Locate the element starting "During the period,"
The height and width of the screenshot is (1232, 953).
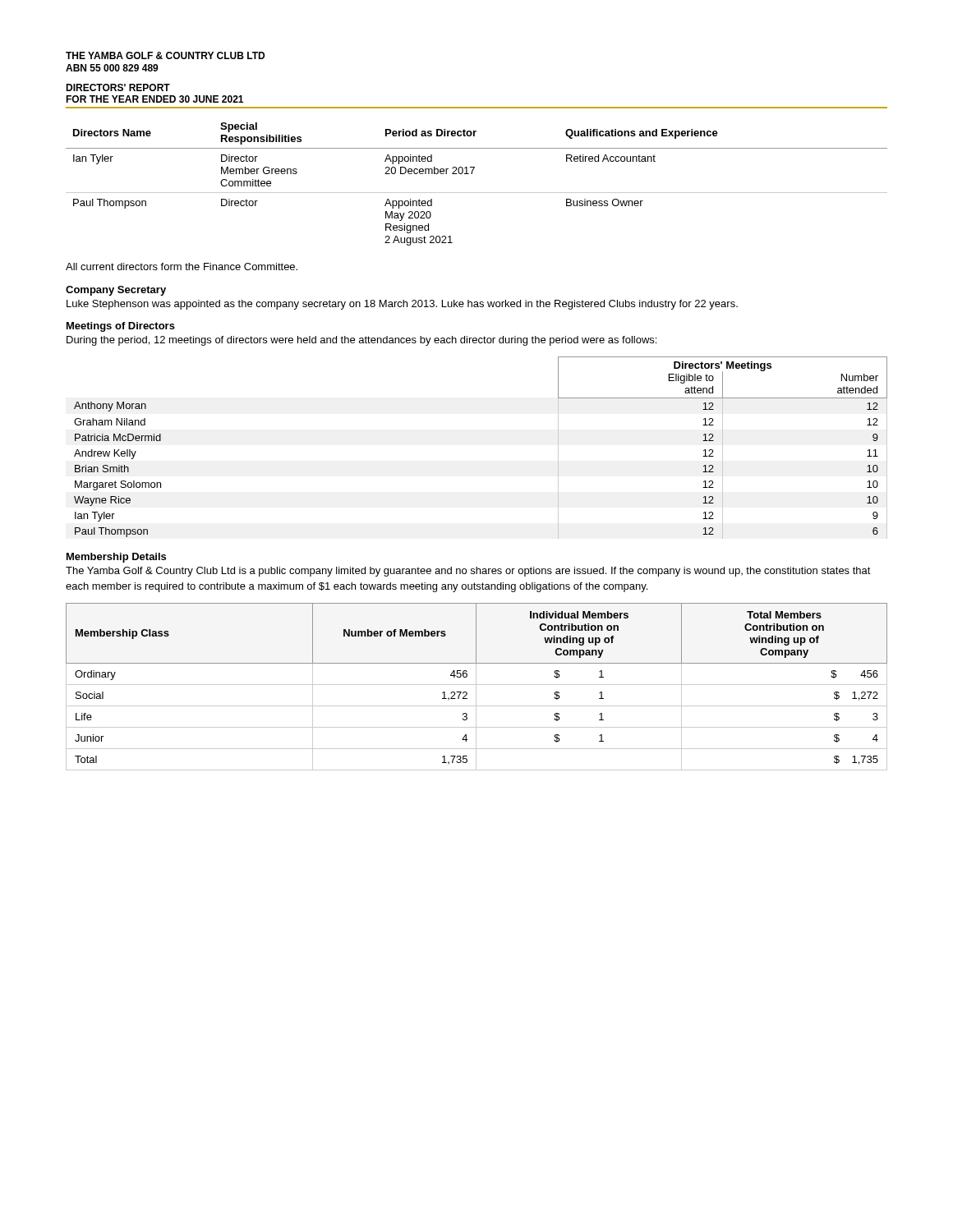(362, 340)
